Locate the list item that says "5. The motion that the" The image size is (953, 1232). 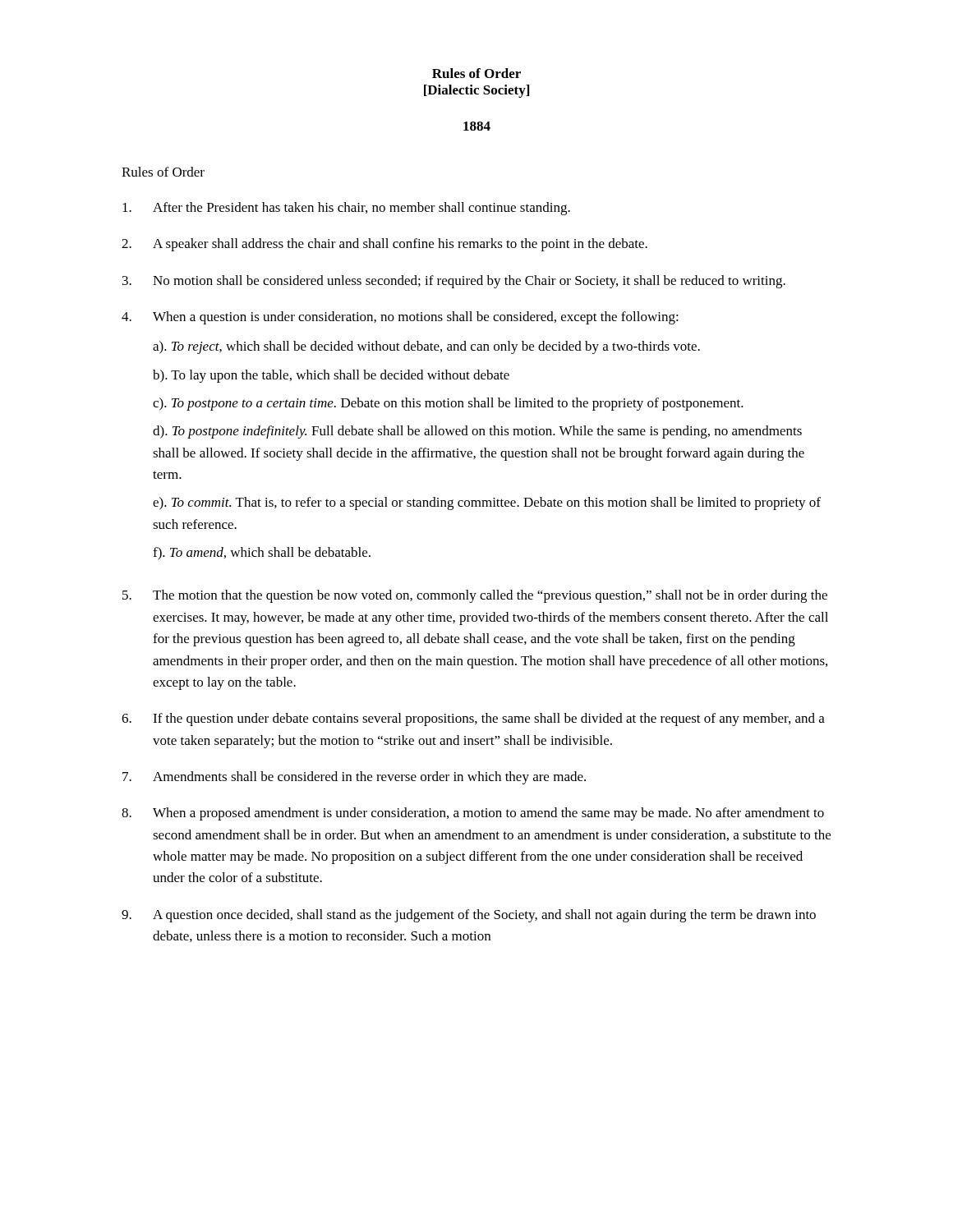(476, 639)
